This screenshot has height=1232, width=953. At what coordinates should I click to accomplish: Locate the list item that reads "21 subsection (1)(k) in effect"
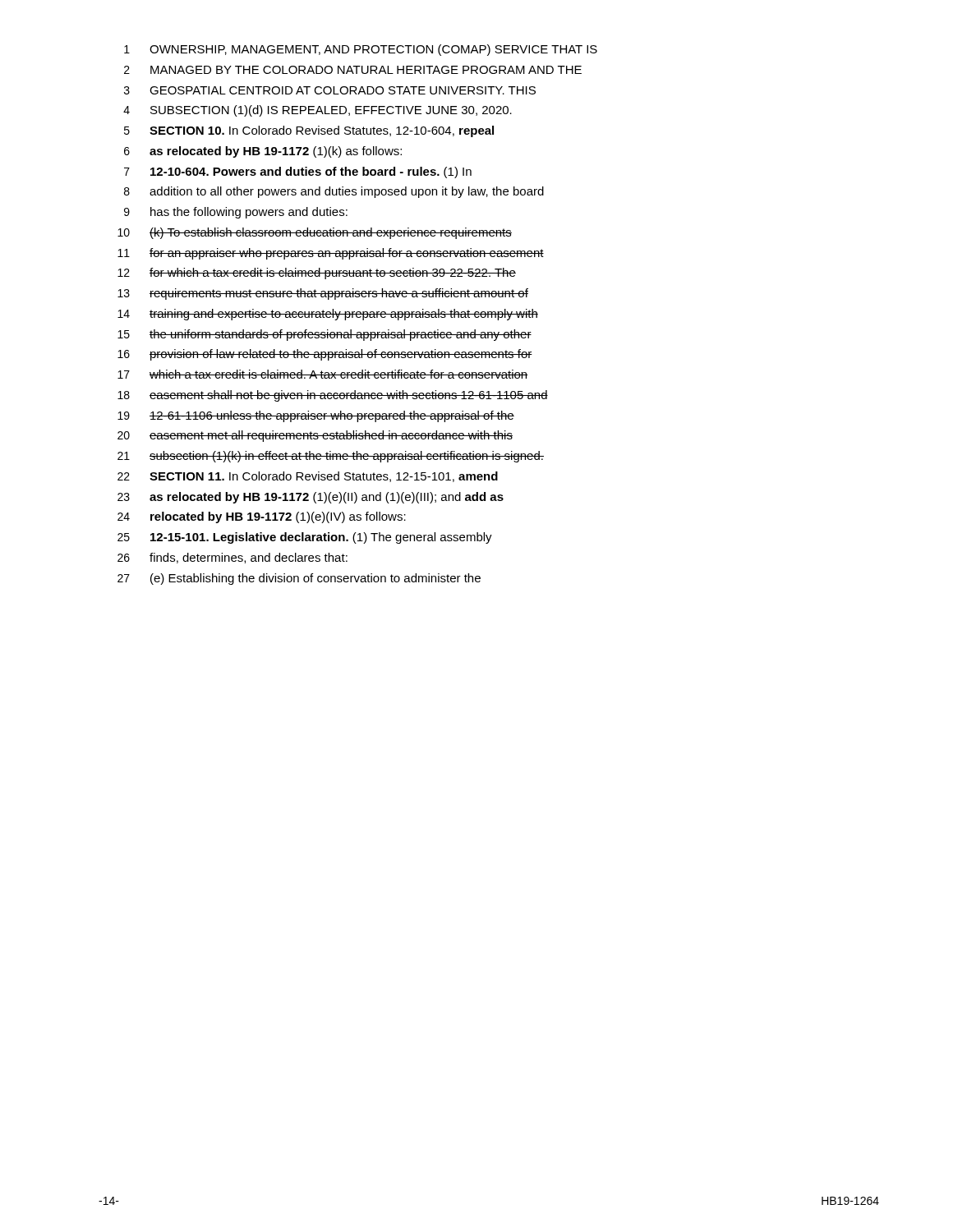489,456
